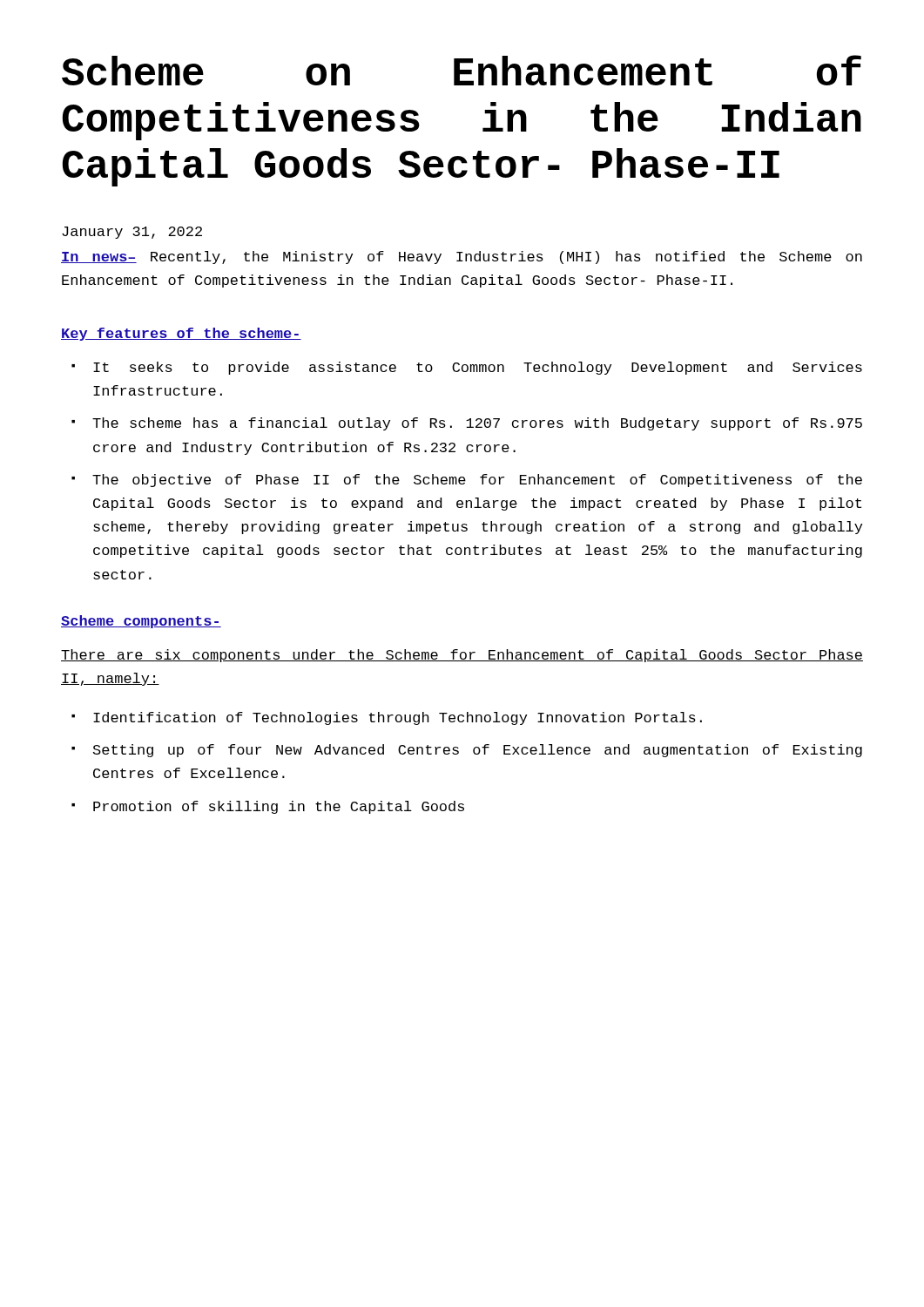Screen dimensions: 1307x924
Task: Click on the list item with the text "The scheme has a financial"
Action: pyautogui.click(x=478, y=436)
